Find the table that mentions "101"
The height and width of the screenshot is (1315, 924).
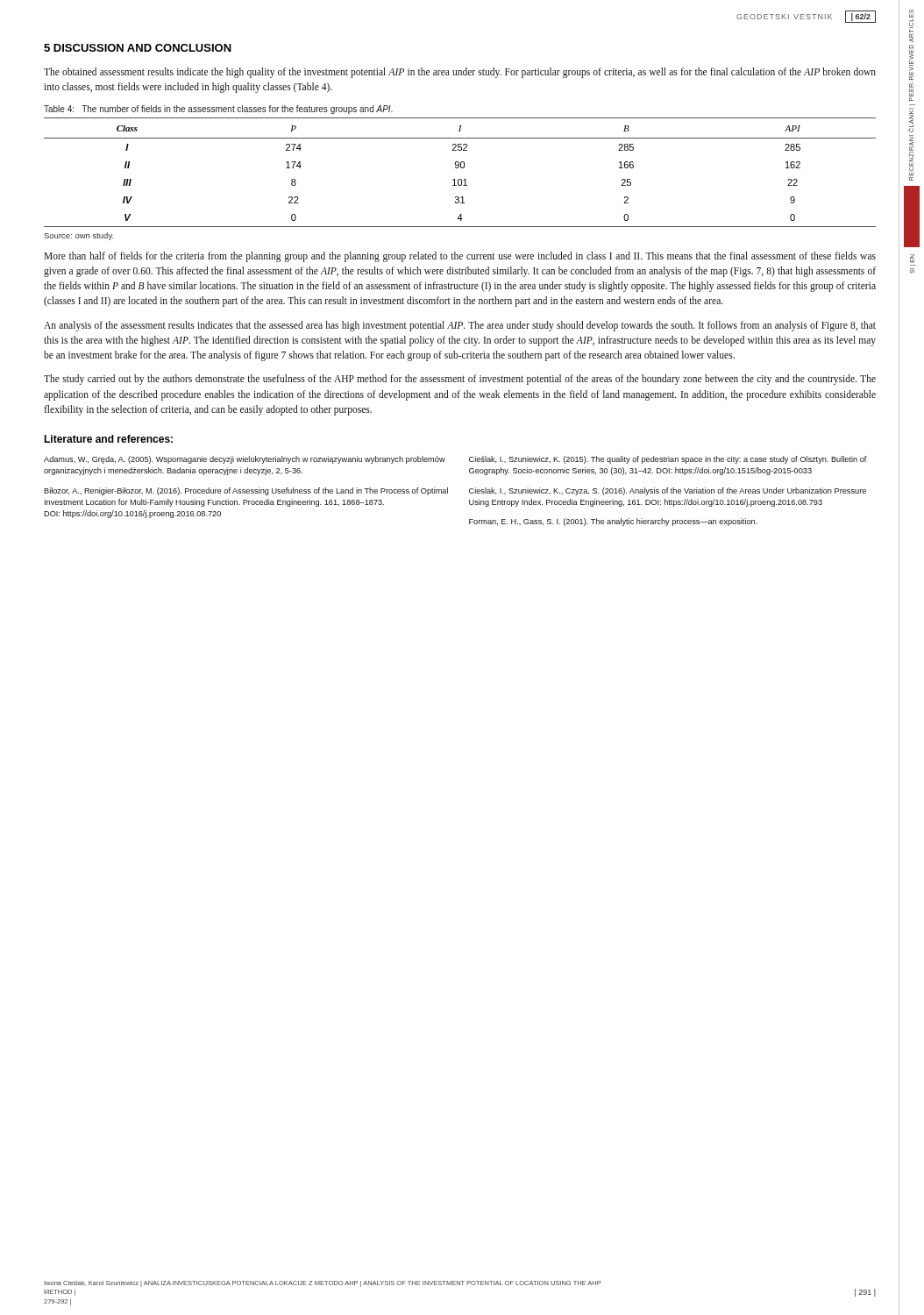click(460, 172)
